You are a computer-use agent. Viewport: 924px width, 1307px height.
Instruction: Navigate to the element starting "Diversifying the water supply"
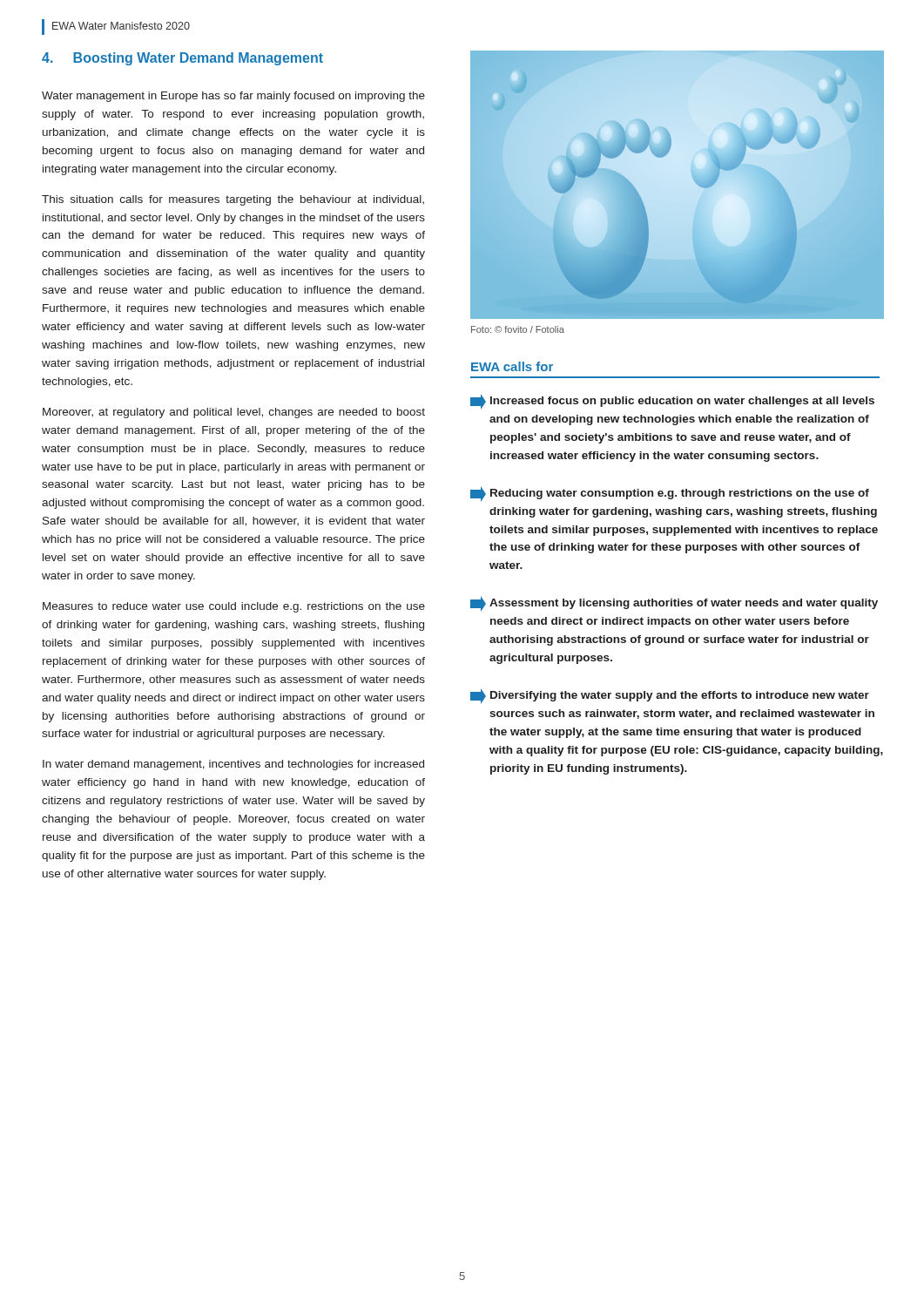[x=677, y=732]
